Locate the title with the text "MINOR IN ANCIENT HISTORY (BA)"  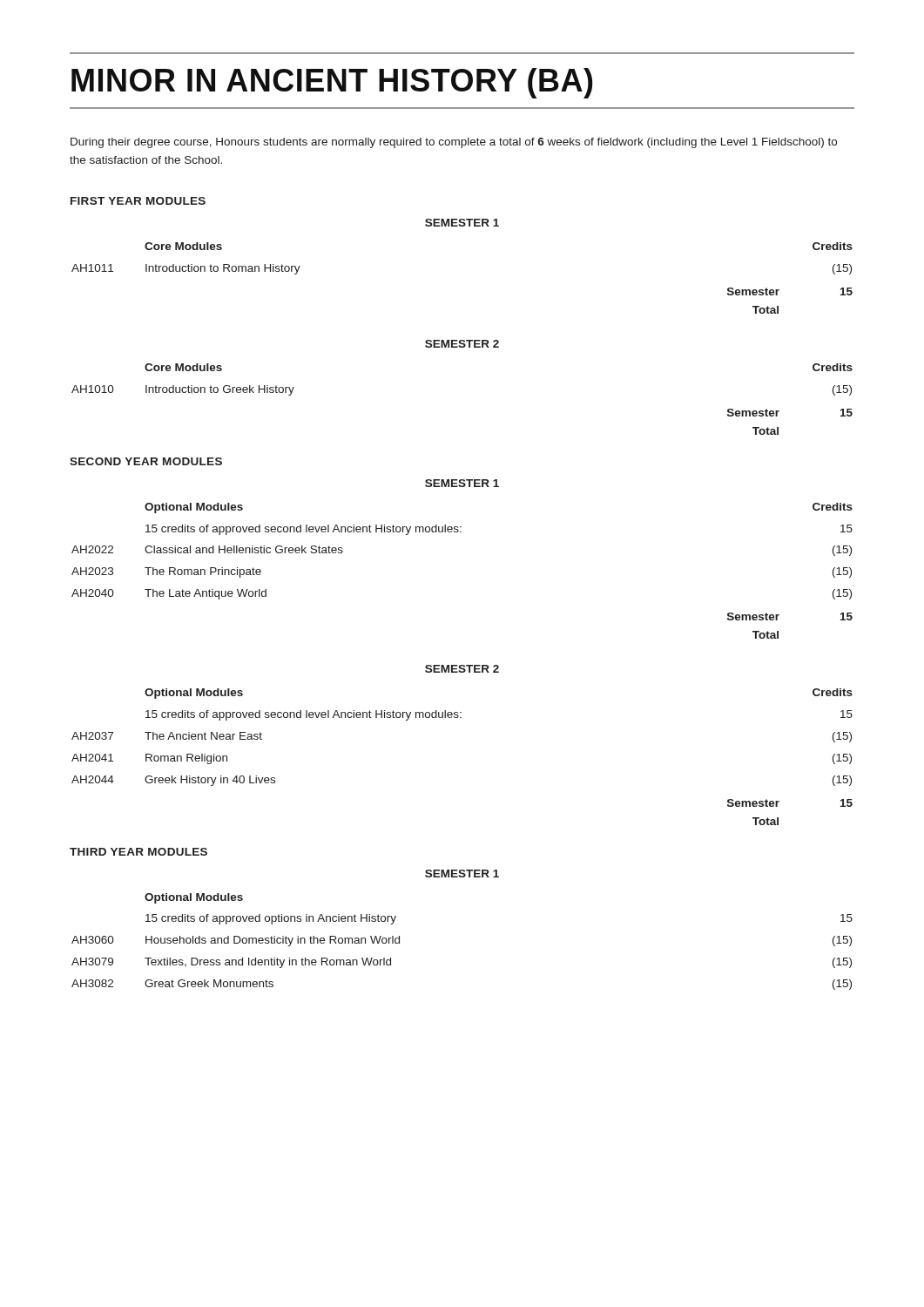pyautogui.click(x=462, y=81)
